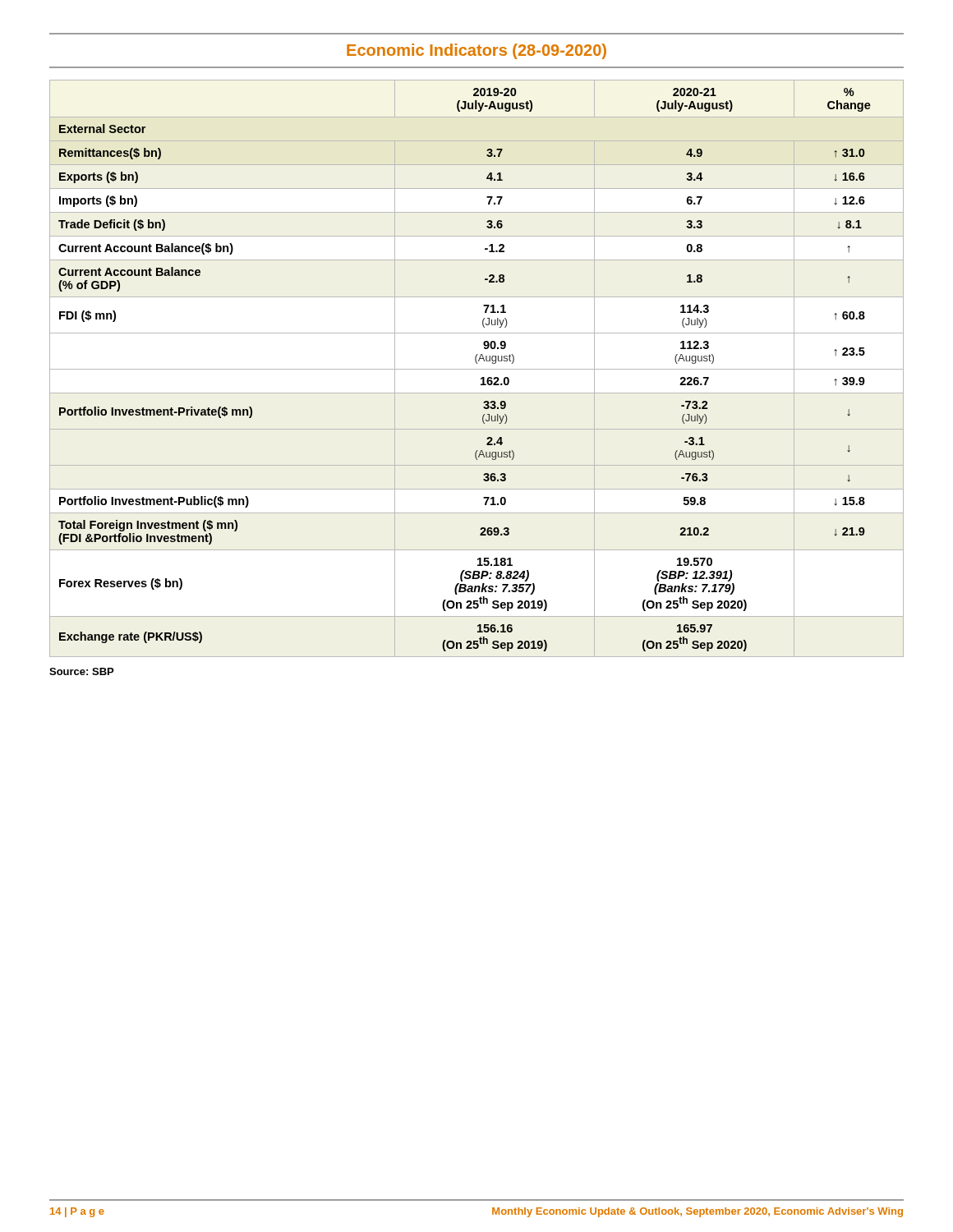
Task: Click a table
Action: 476,368
